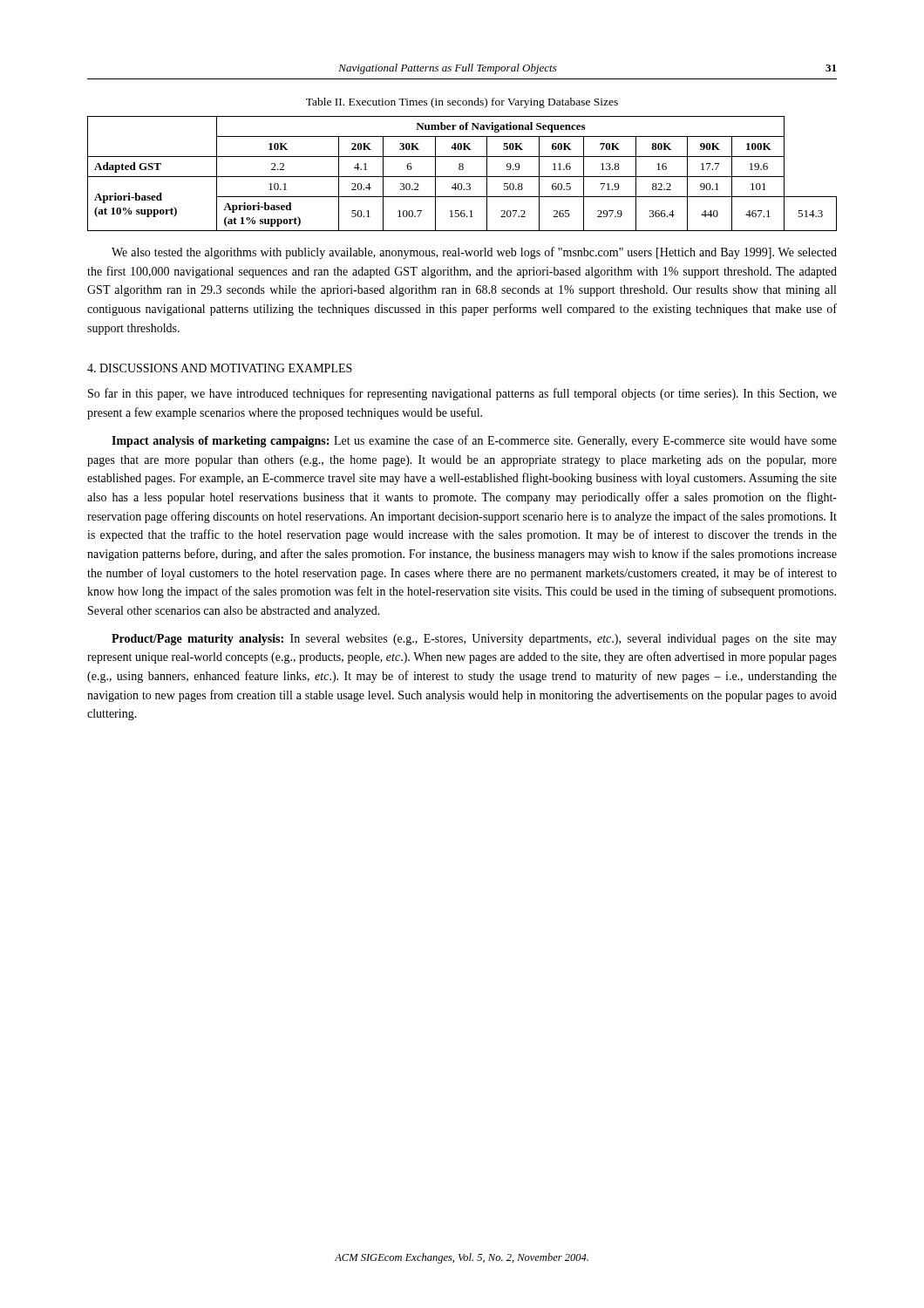Screen dimensions: 1308x924
Task: Click on the text block with the text "Impact analysis of marketing campaigns: Let"
Action: pyautogui.click(x=462, y=526)
